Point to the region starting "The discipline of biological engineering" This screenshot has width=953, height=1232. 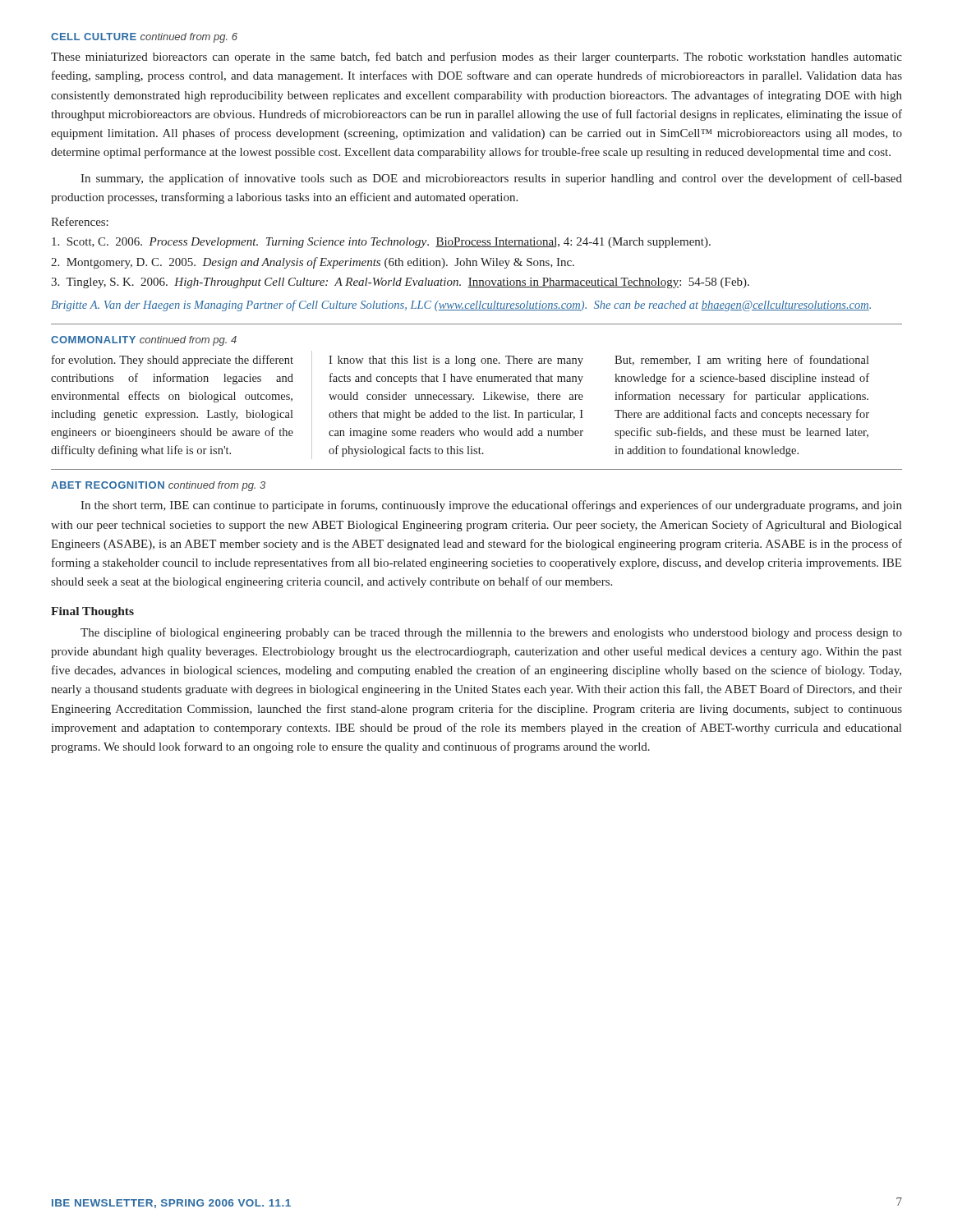click(x=476, y=689)
